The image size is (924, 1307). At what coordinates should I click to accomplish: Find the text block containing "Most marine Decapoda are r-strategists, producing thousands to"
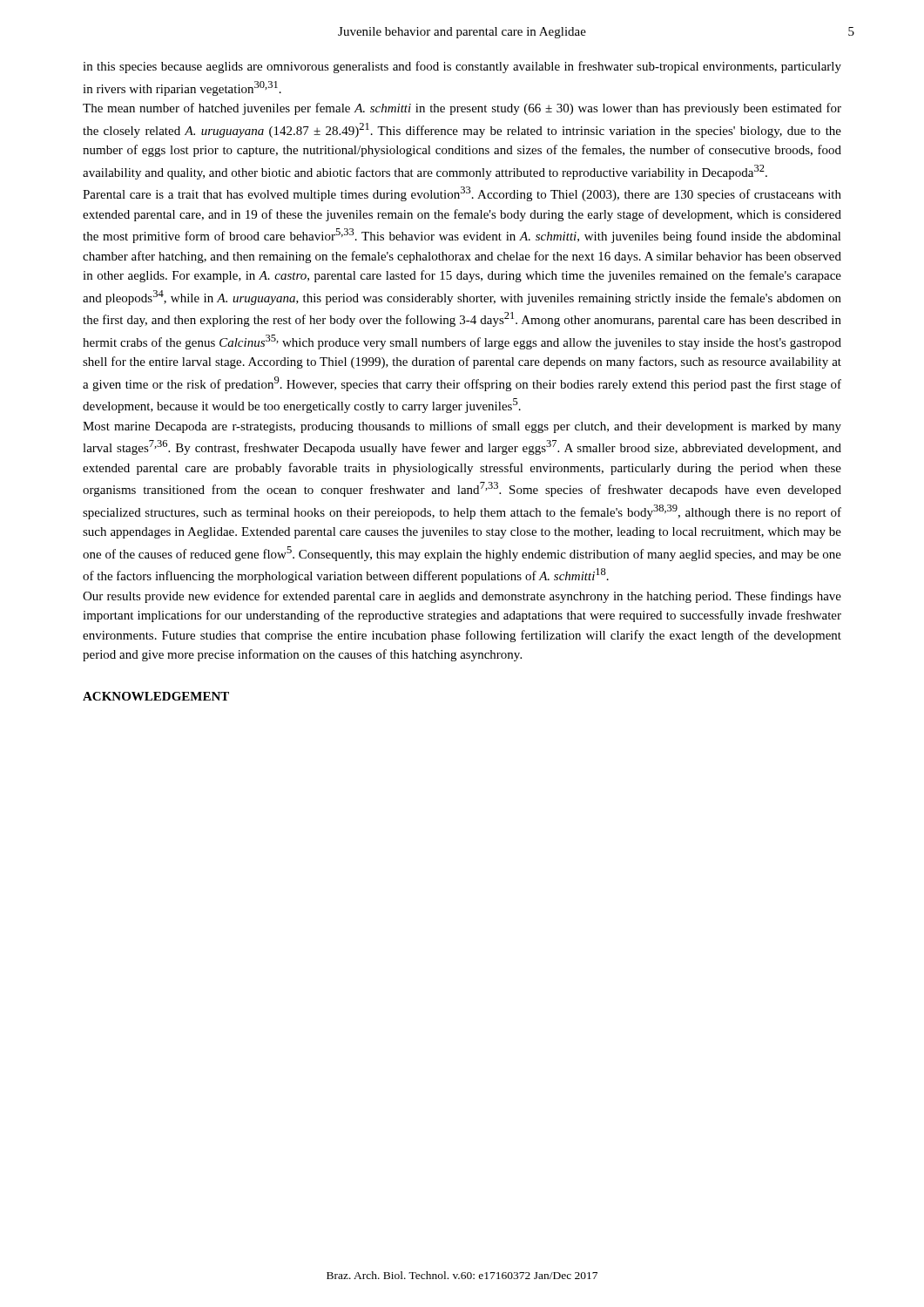click(x=462, y=501)
